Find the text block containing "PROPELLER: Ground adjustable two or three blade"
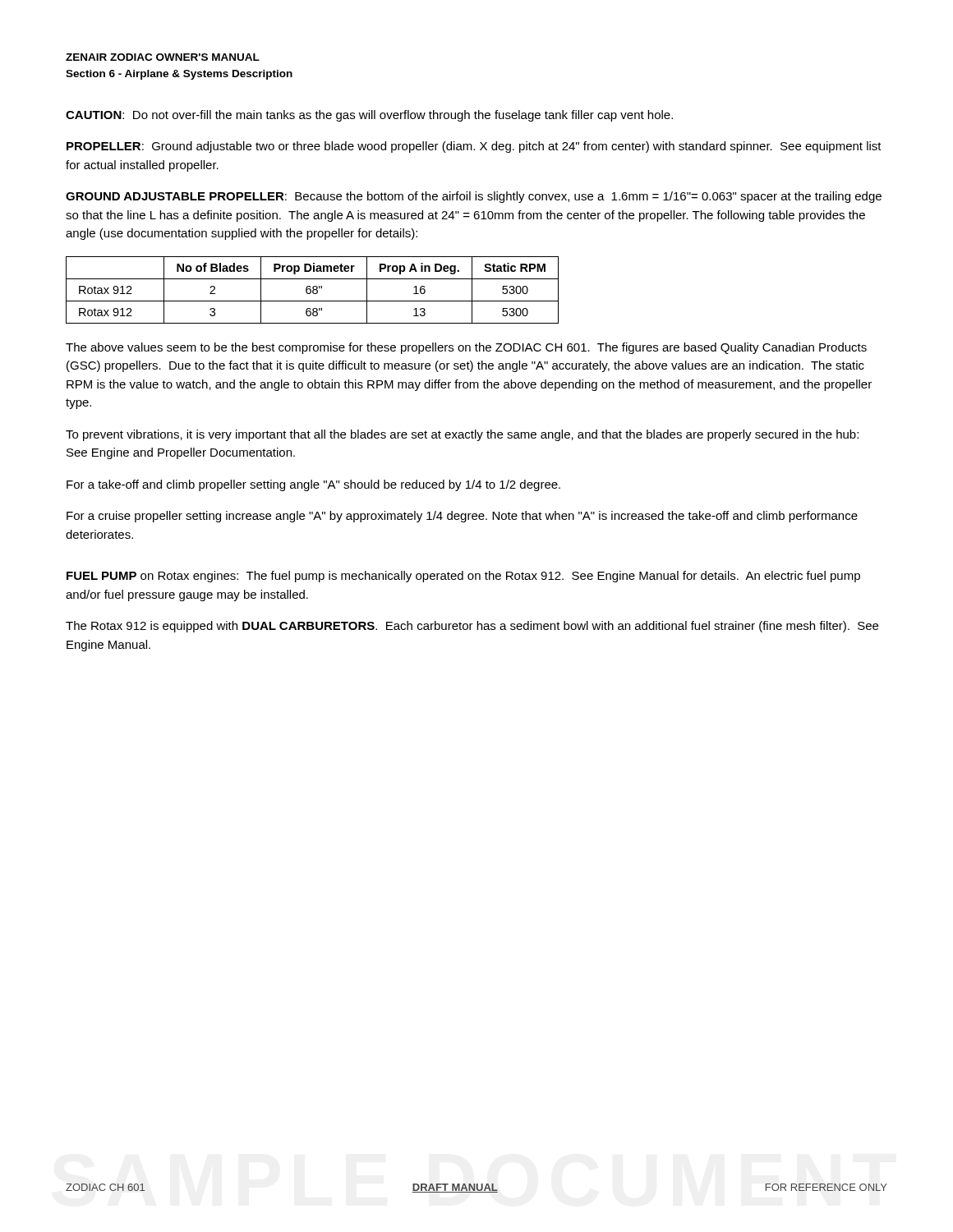953x1232 pixels. pyautogui.click(x=476, y=156)
